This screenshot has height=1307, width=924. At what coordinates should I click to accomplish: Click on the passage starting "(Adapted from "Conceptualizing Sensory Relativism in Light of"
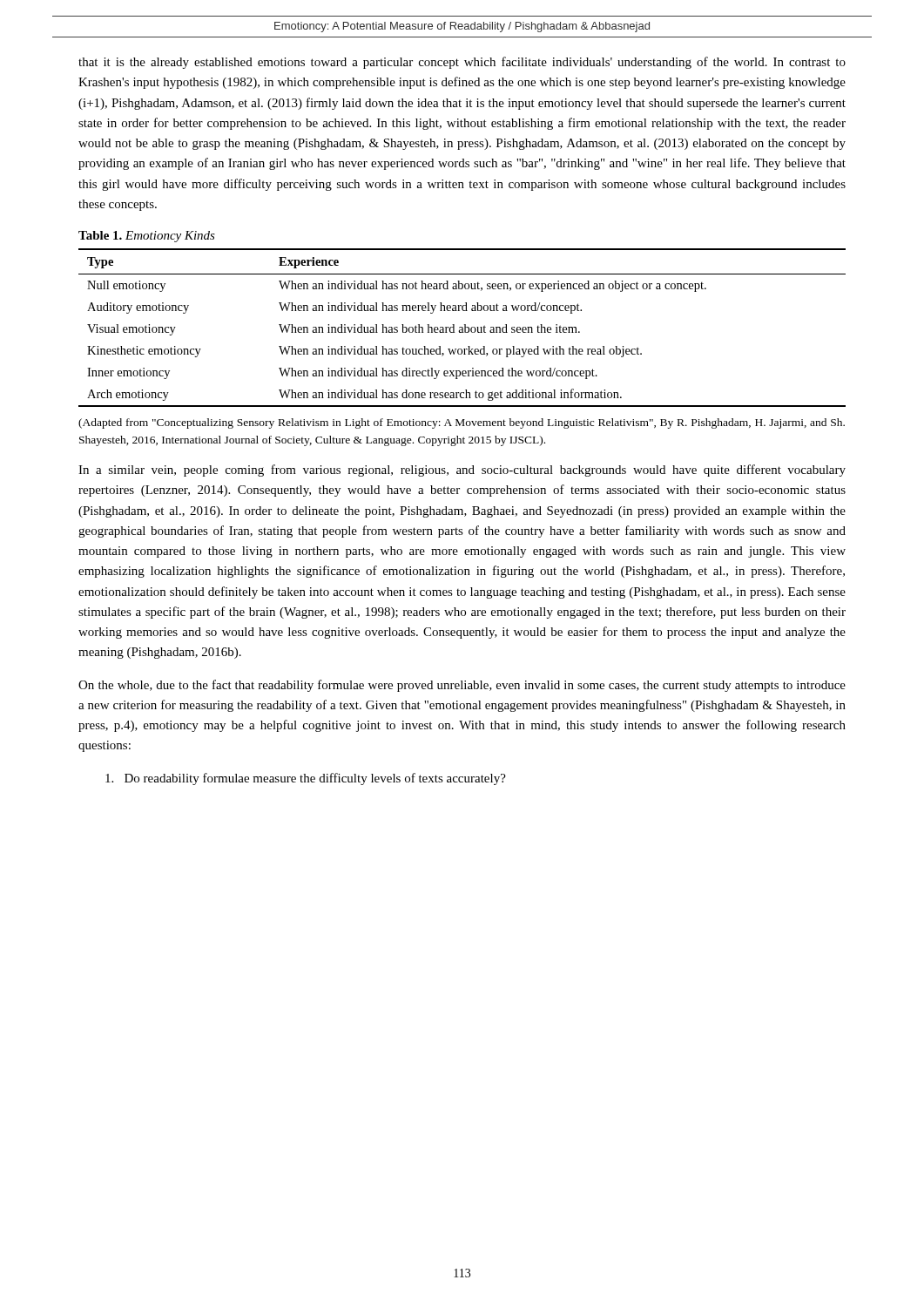(462, 431)
